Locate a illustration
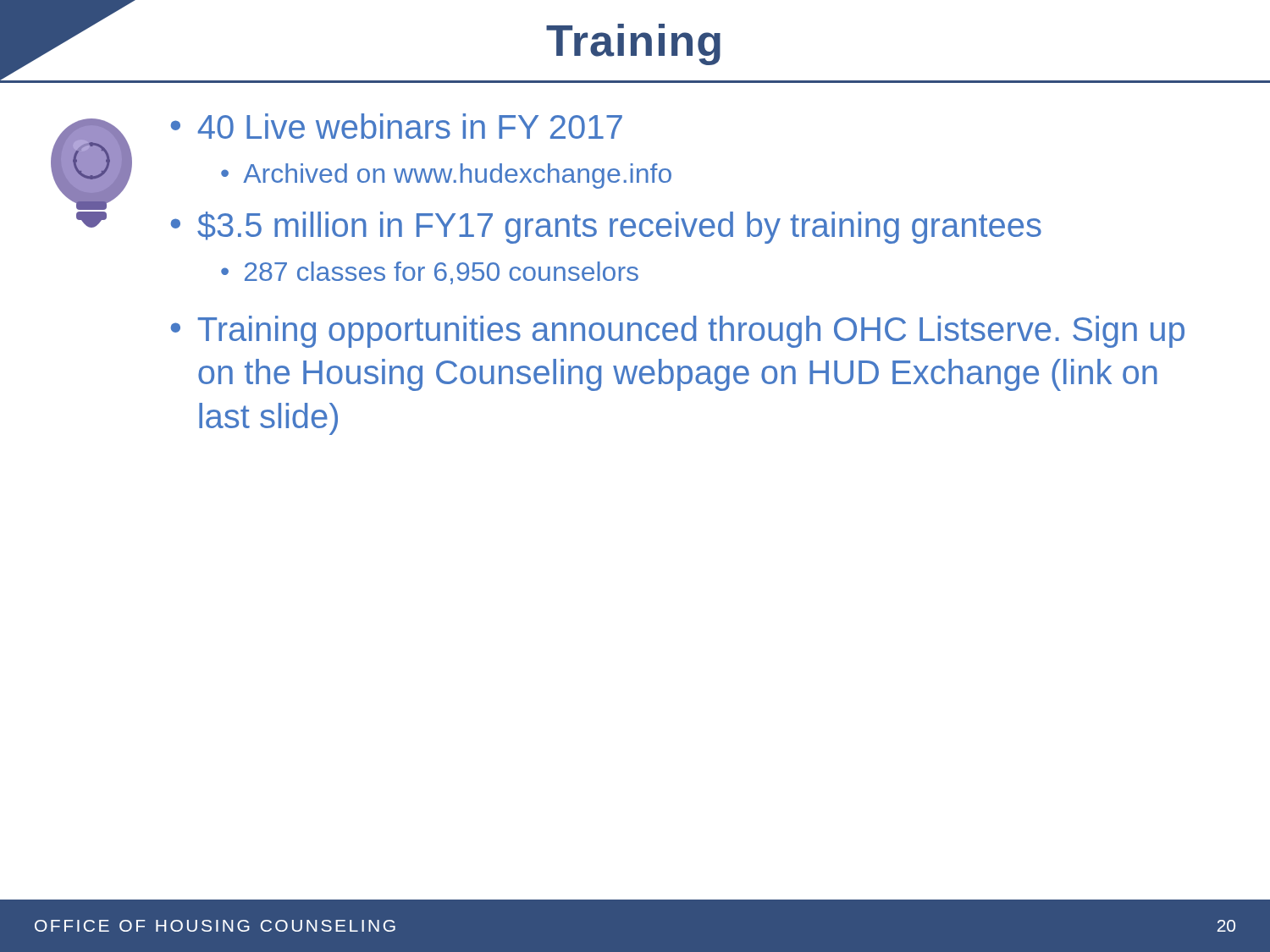 coord(91,180)
